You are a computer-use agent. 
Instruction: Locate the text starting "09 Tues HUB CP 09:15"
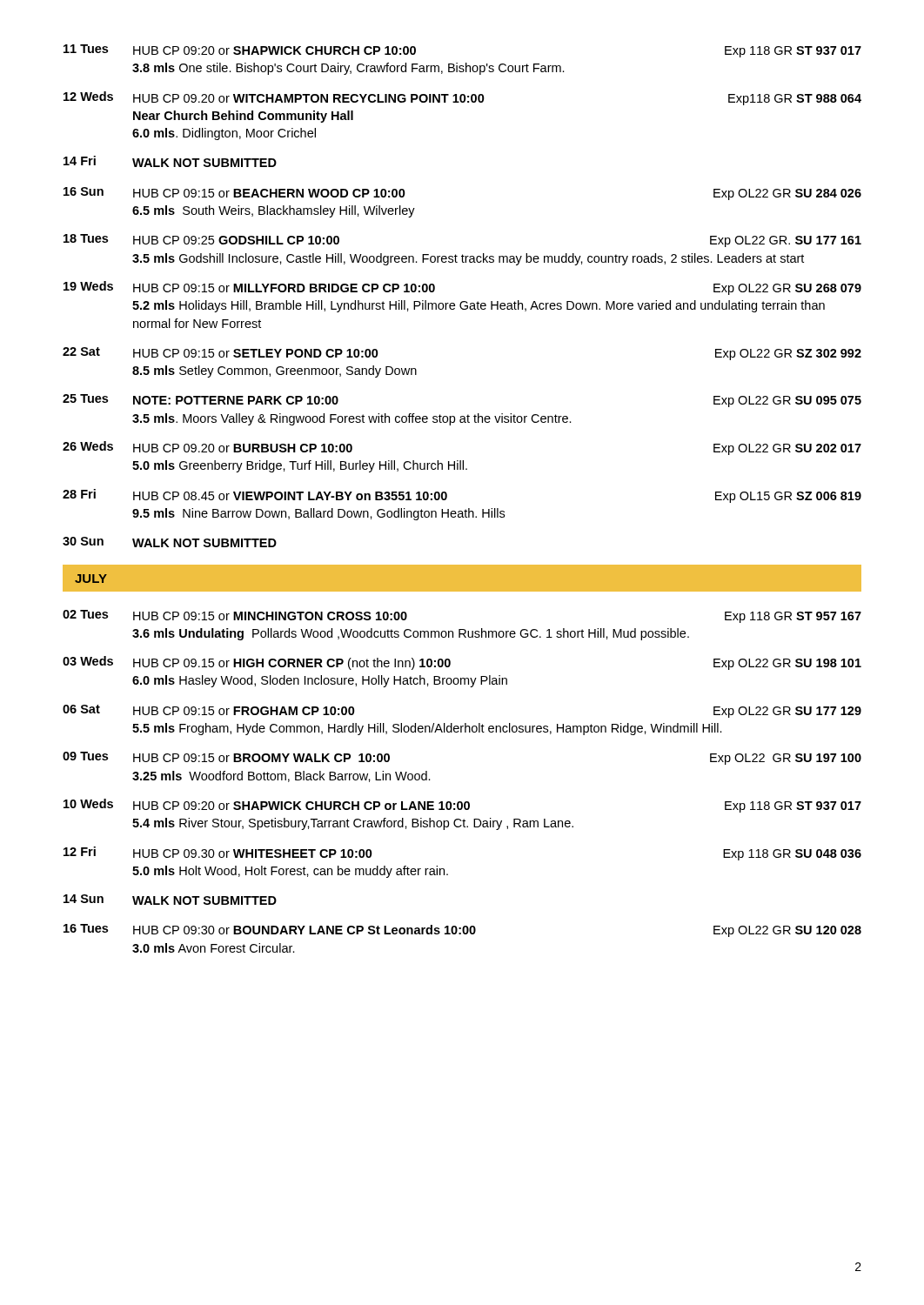click(88, 758)
